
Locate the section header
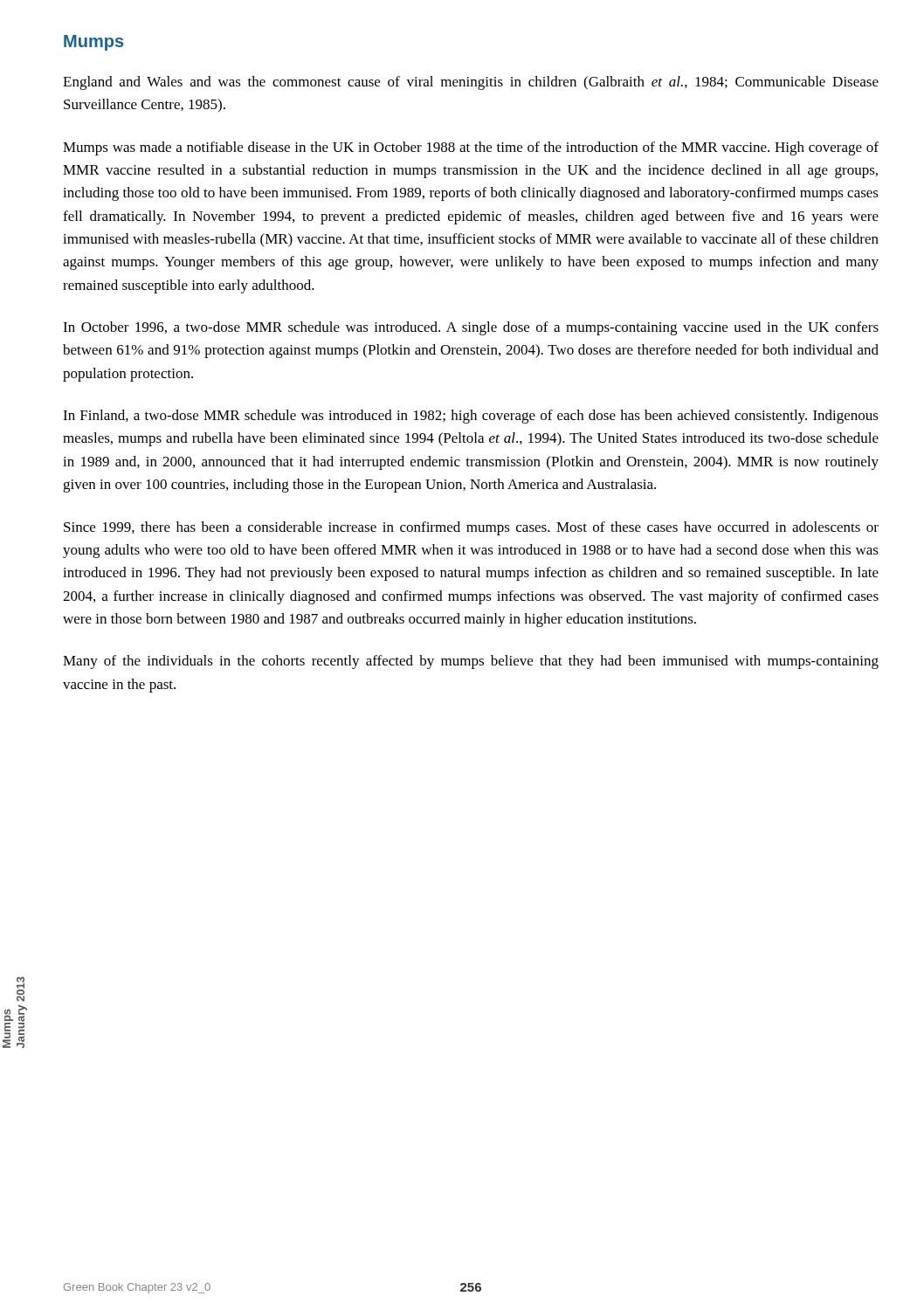pyautogui.click(x=93, y=41)
